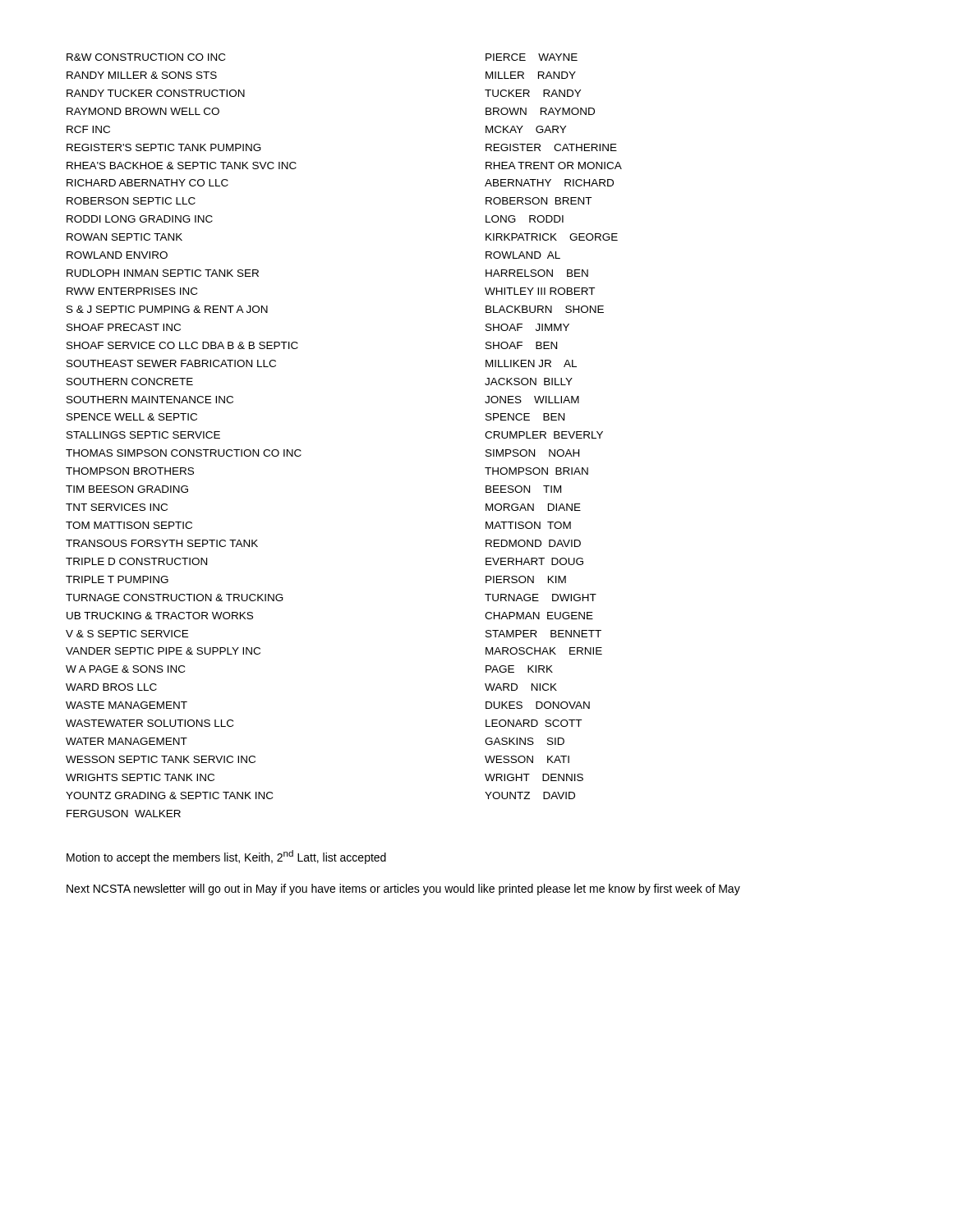This screenshot has width=953, height=1232.
Task: Point to the block beginning "Motion to accept the members"
Action: click(x=226, y=855)
